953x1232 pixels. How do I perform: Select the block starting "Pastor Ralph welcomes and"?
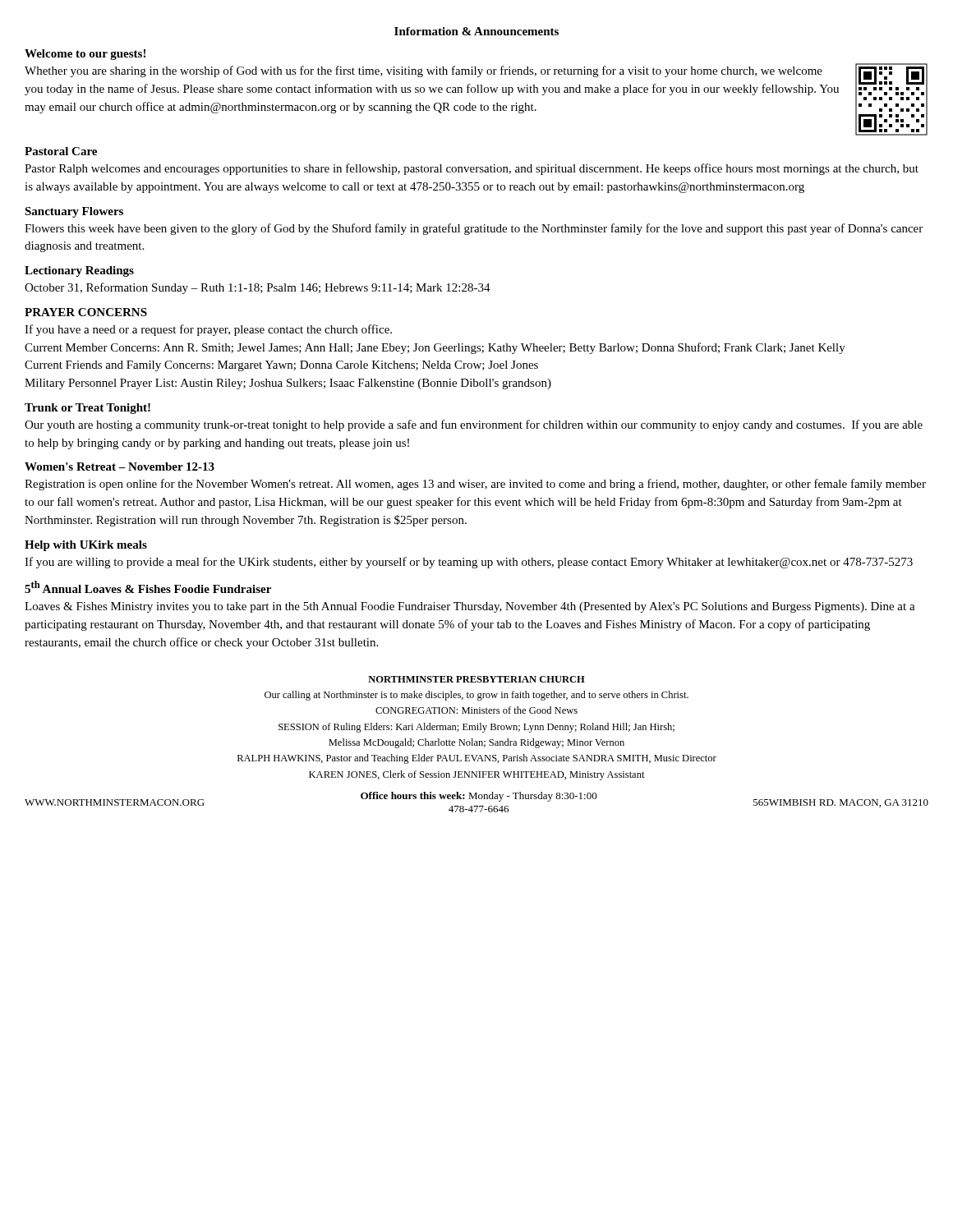tap(471, 177)
